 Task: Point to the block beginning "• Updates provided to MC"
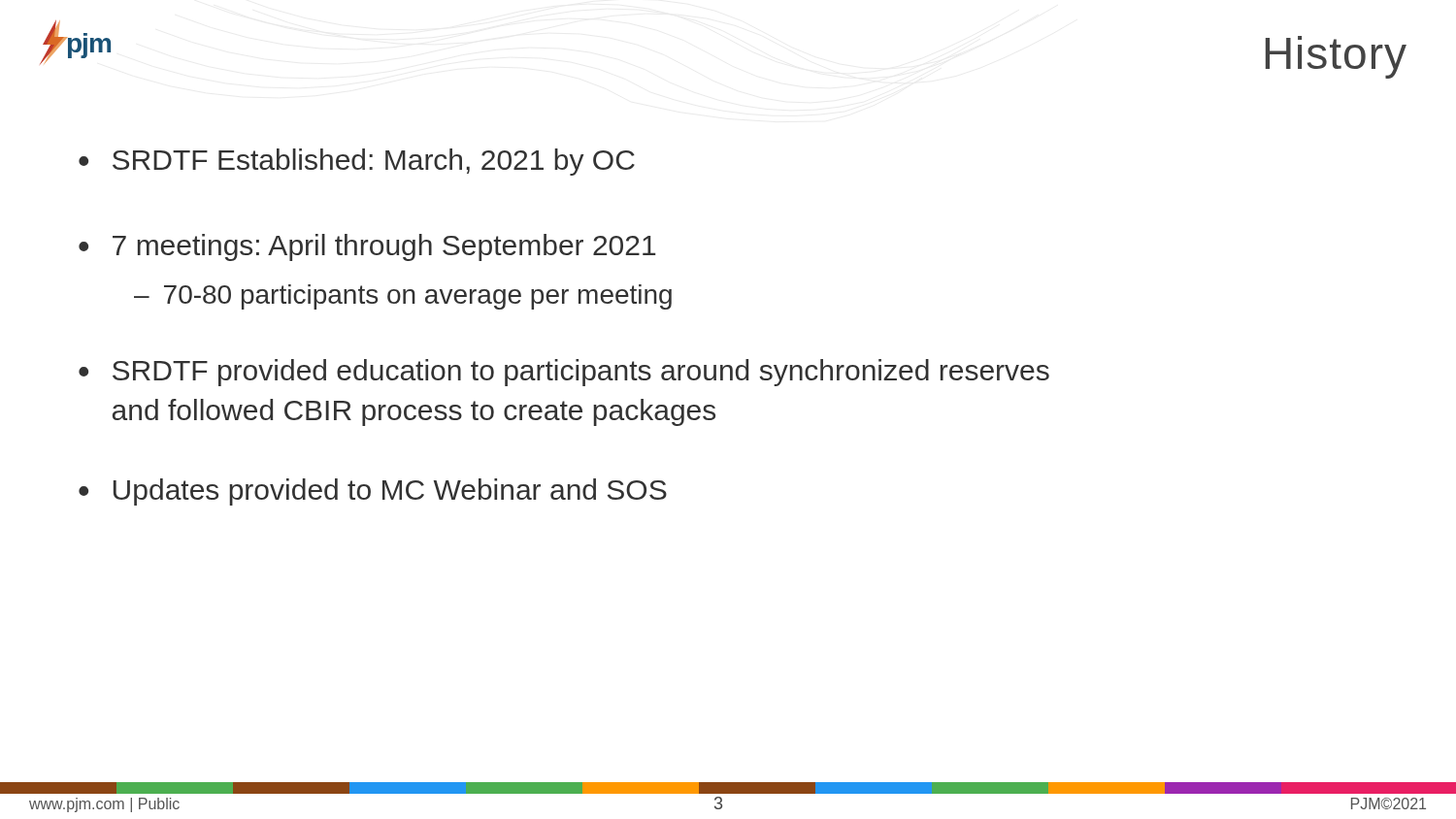coord(373,493)
